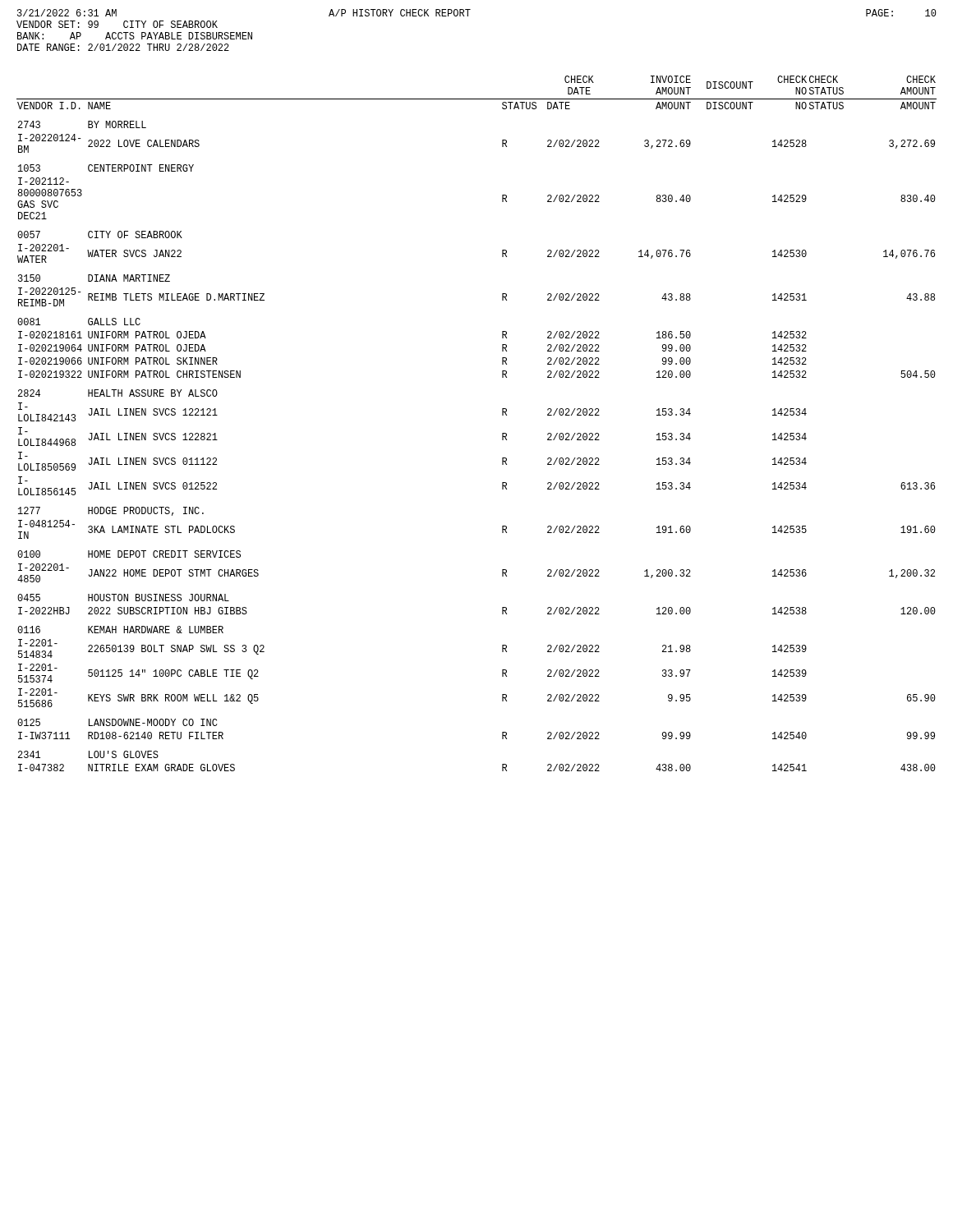The width and height of the screenshot is (953, 1232).
Task: Find the table that mentions "HEALTH ASSURE BY"
Action: point(476,425)
